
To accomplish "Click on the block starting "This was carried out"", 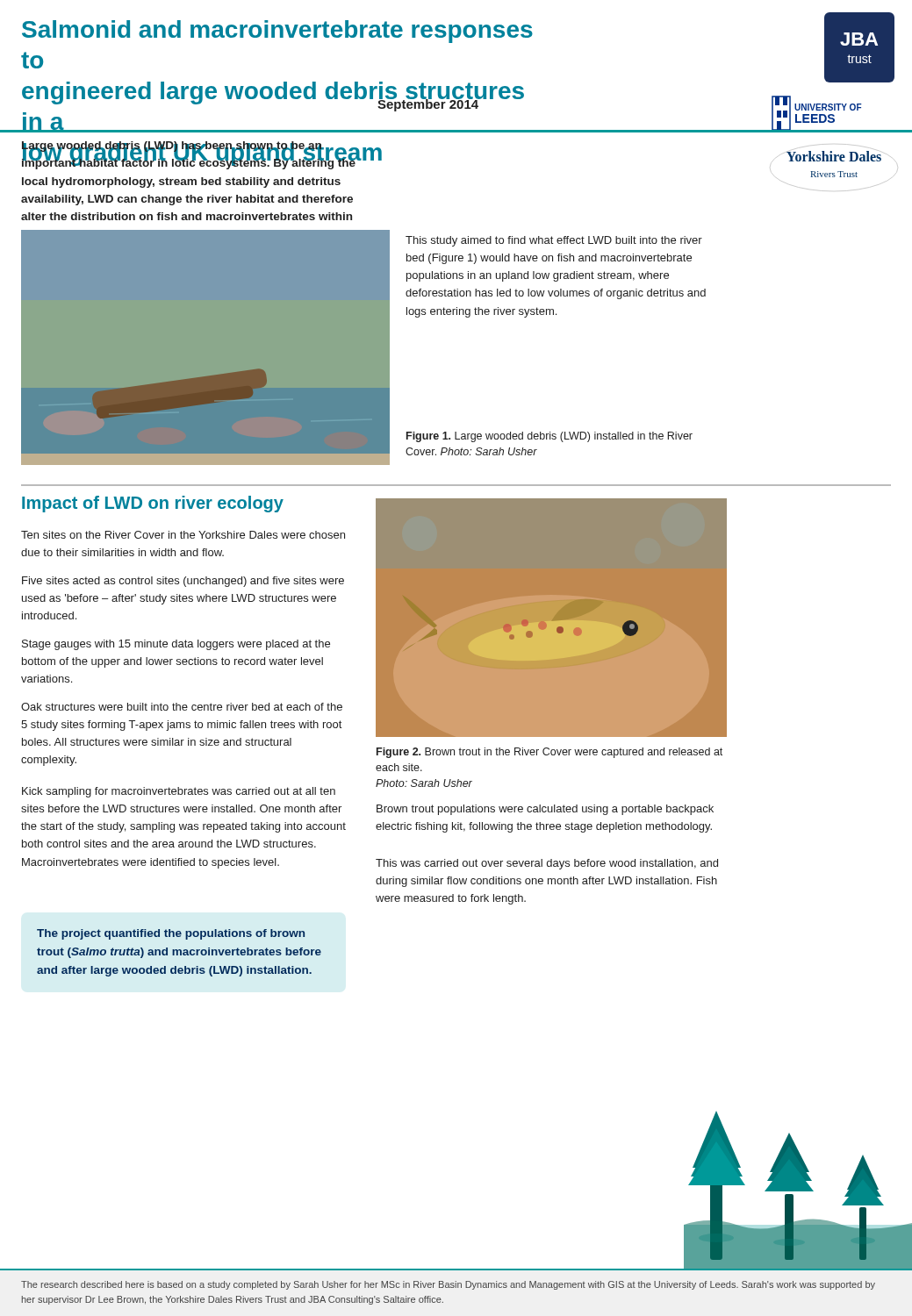I will (551, 881).
